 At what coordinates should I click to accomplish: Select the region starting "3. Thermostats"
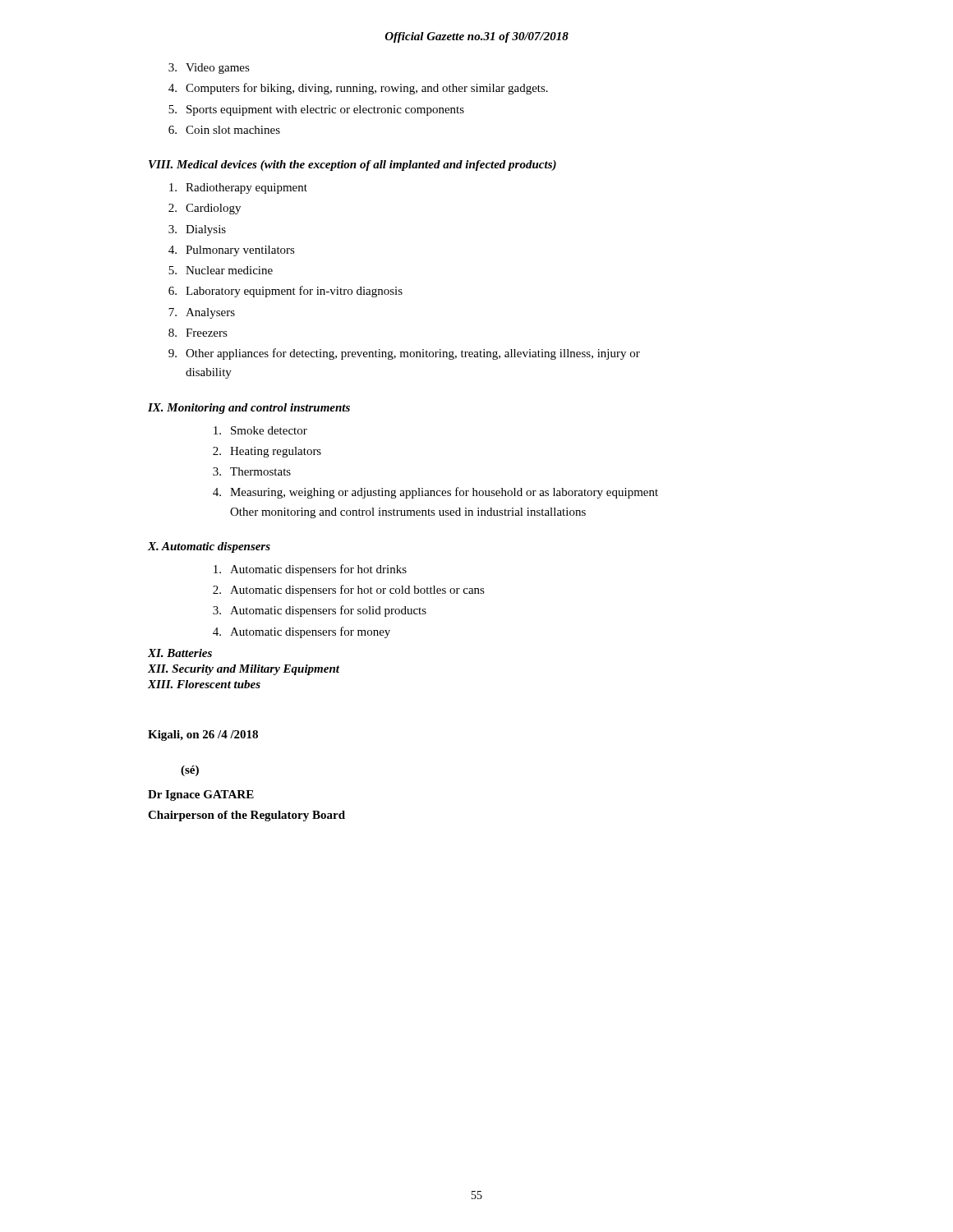point(252,471)
